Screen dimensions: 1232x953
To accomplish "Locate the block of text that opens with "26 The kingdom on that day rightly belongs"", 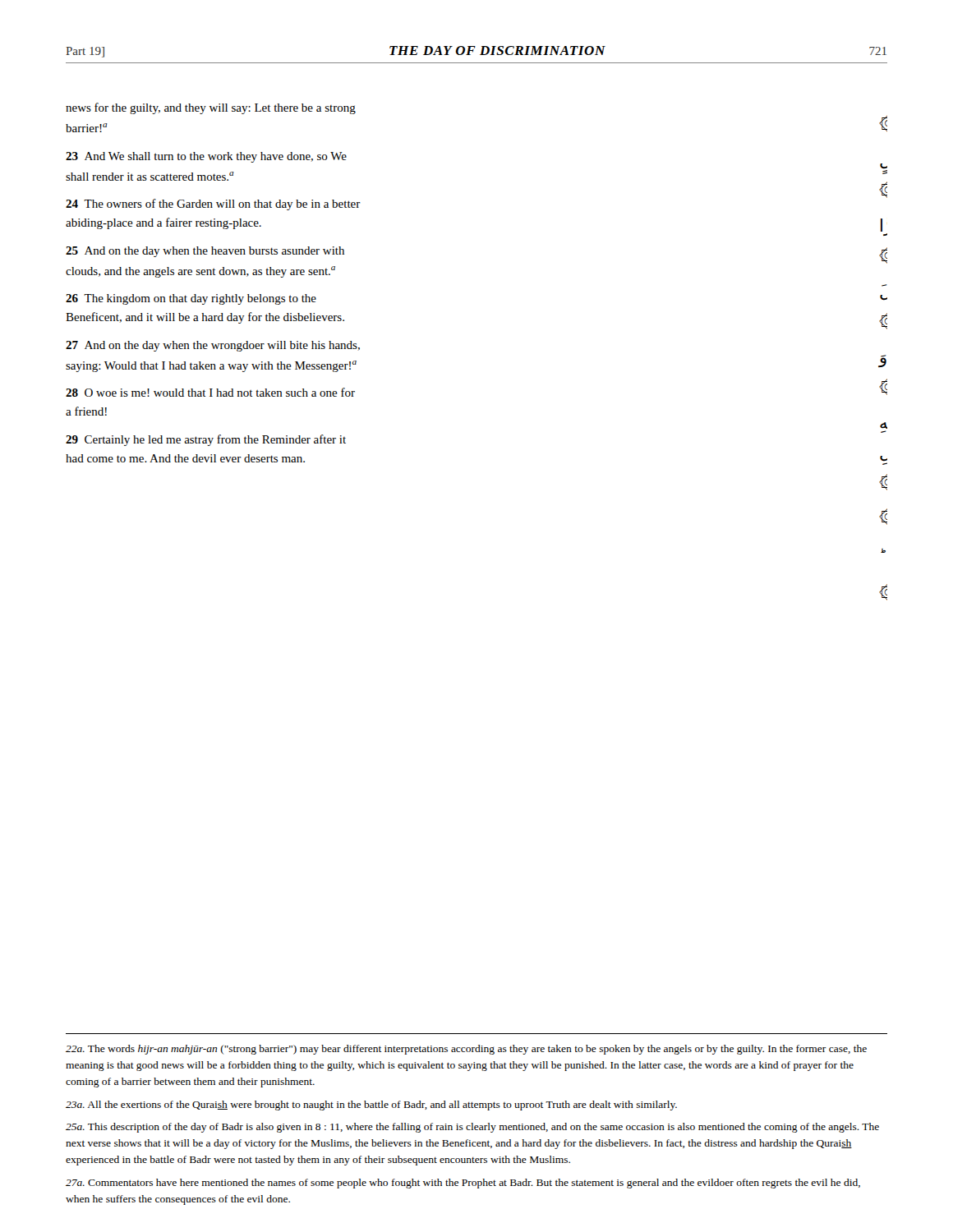I will 205,308.
